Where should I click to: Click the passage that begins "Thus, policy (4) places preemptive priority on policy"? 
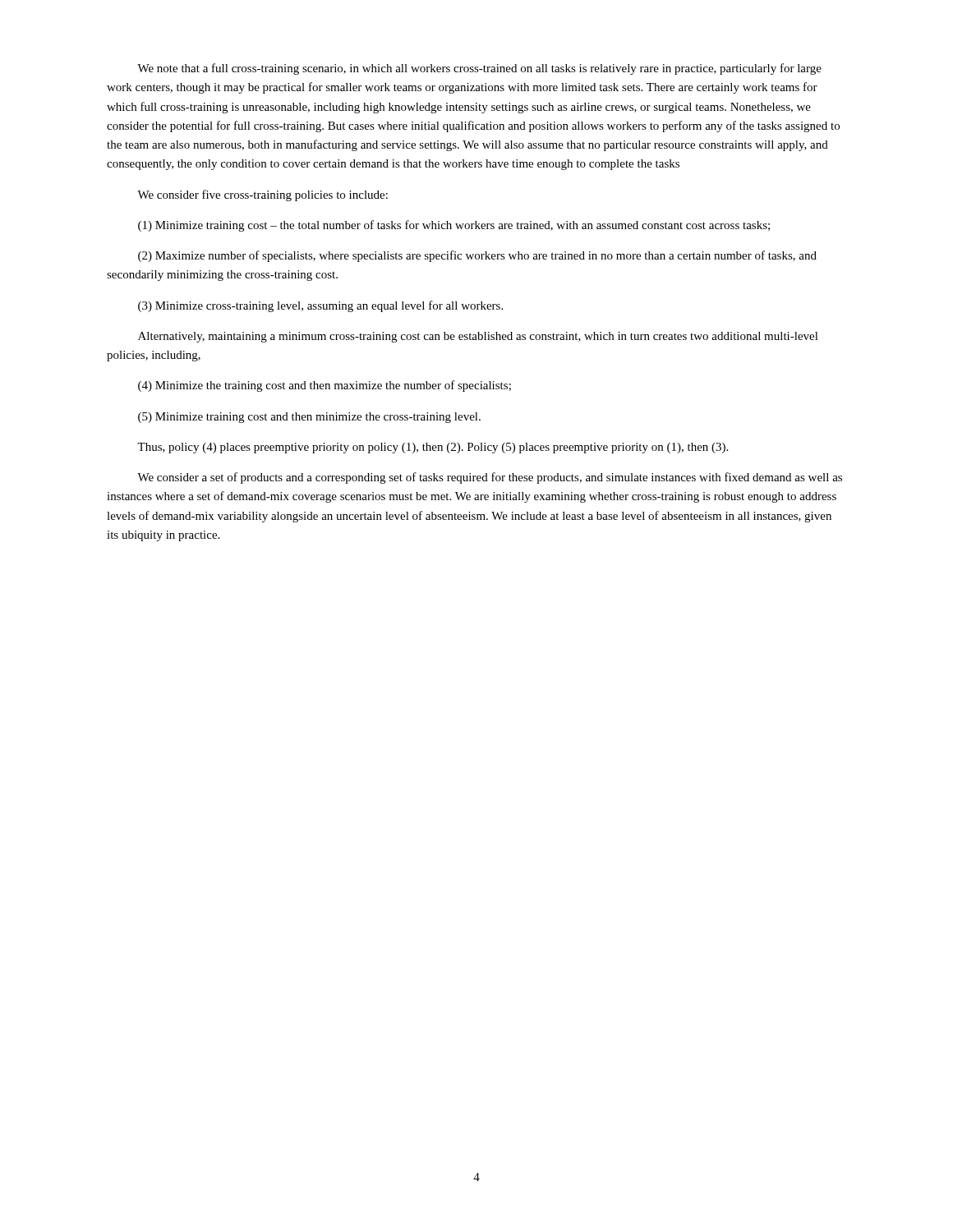(x=476, y=447)
